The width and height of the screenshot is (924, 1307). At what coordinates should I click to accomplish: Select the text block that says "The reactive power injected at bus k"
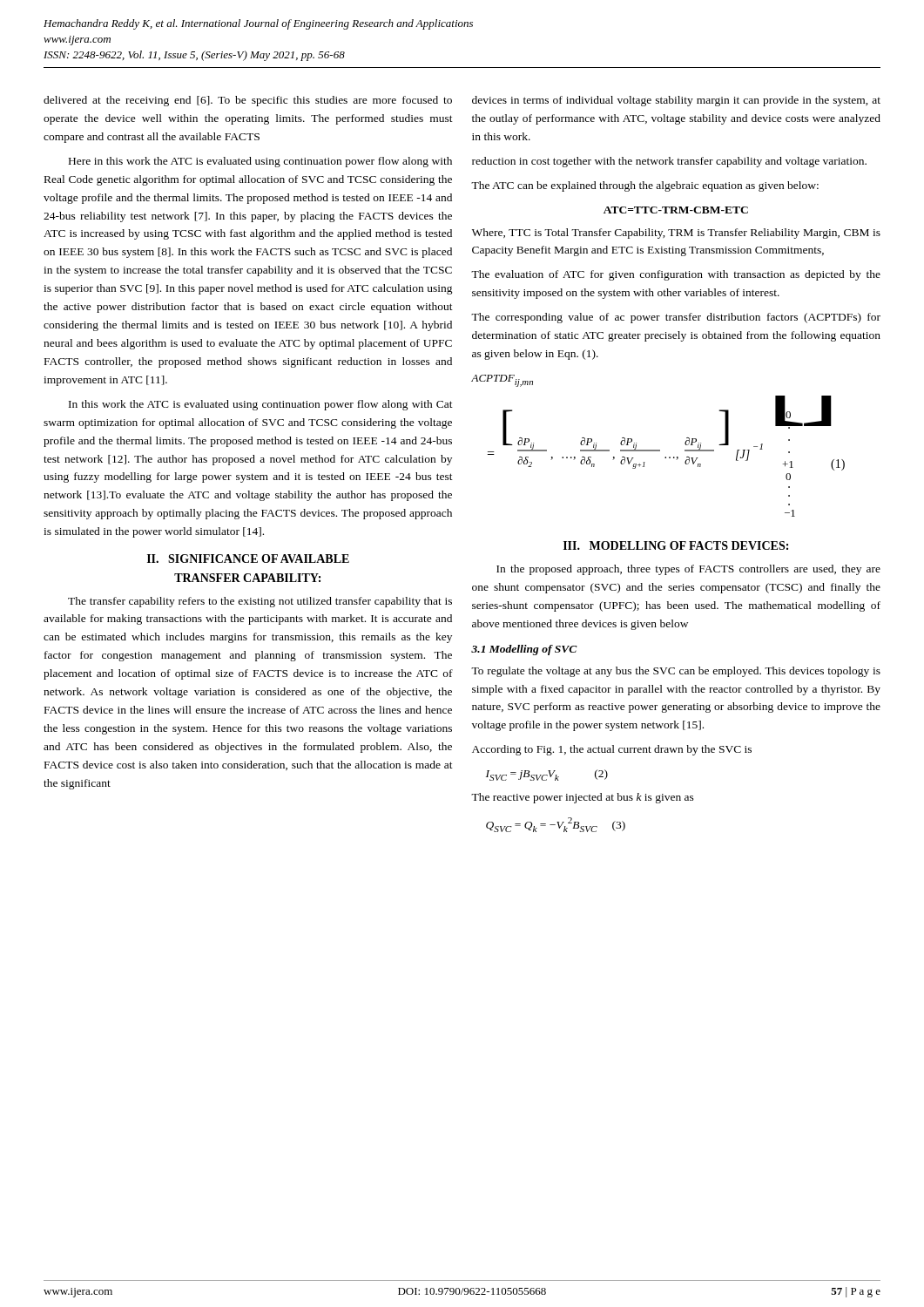676,798
